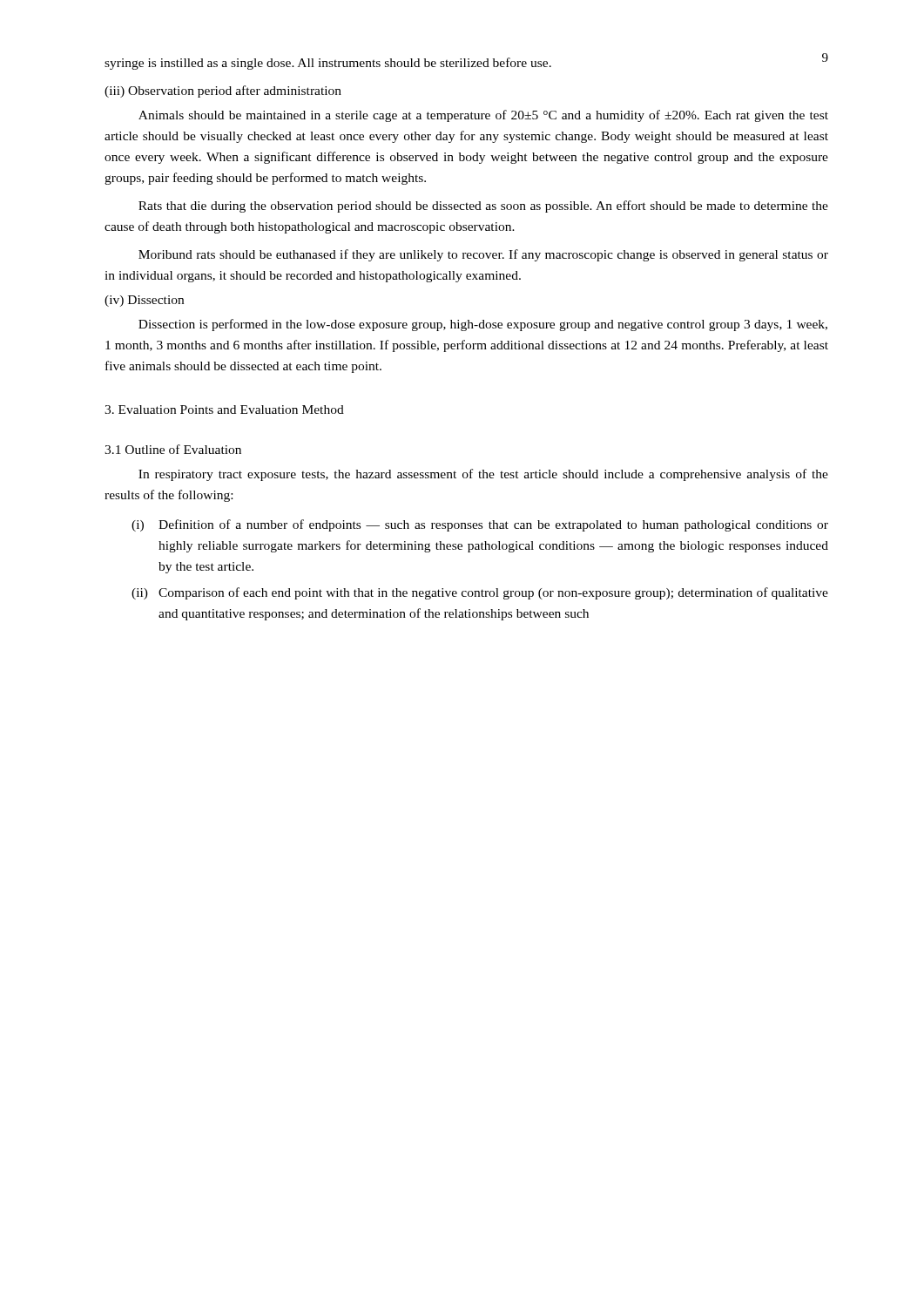
Task: Point to the block beginning "syringe is instilled as a single dose."
Action: point(466,63)
